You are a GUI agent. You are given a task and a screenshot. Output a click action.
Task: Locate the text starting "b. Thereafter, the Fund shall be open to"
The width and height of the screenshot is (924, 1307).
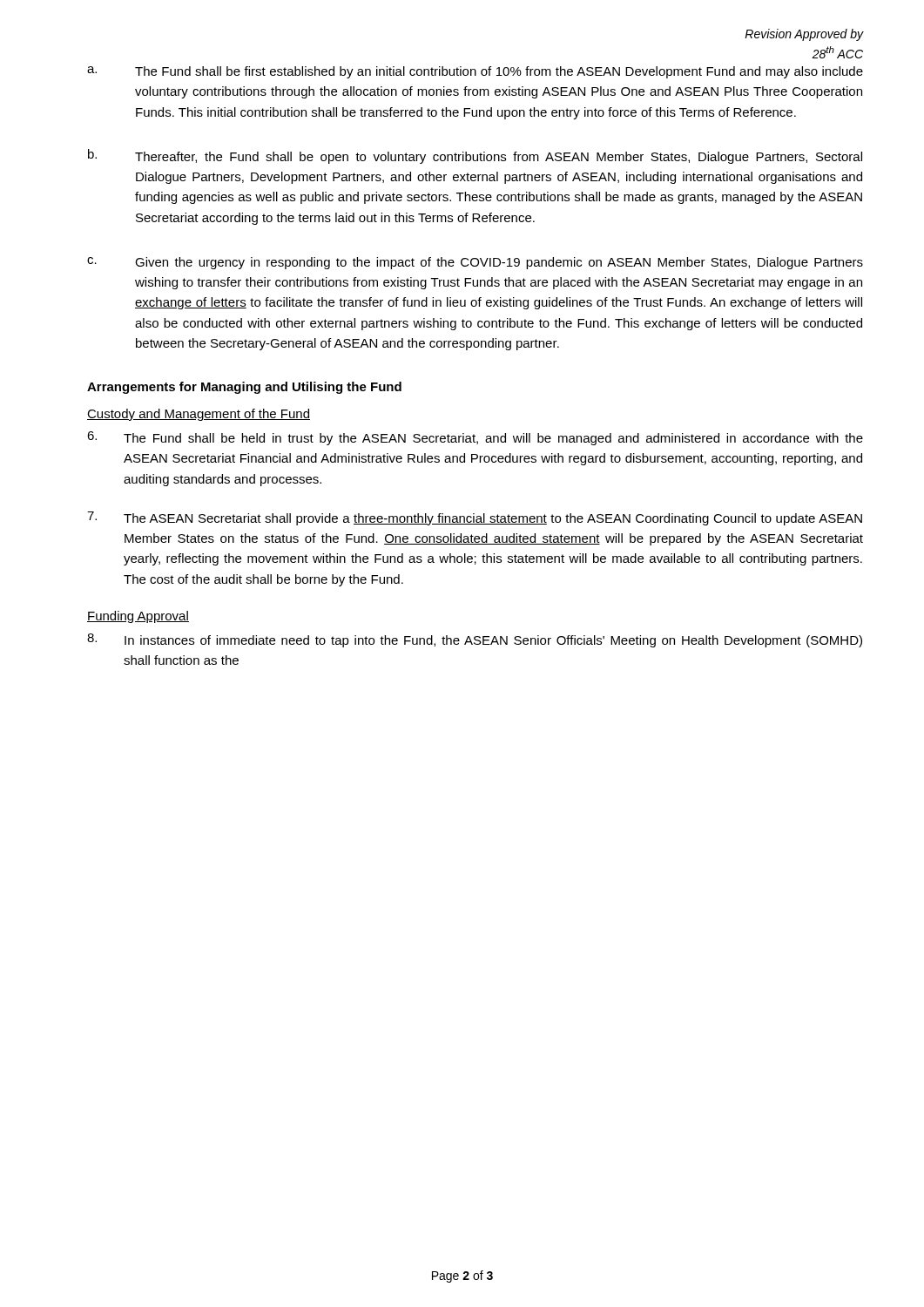pos(475,187)
